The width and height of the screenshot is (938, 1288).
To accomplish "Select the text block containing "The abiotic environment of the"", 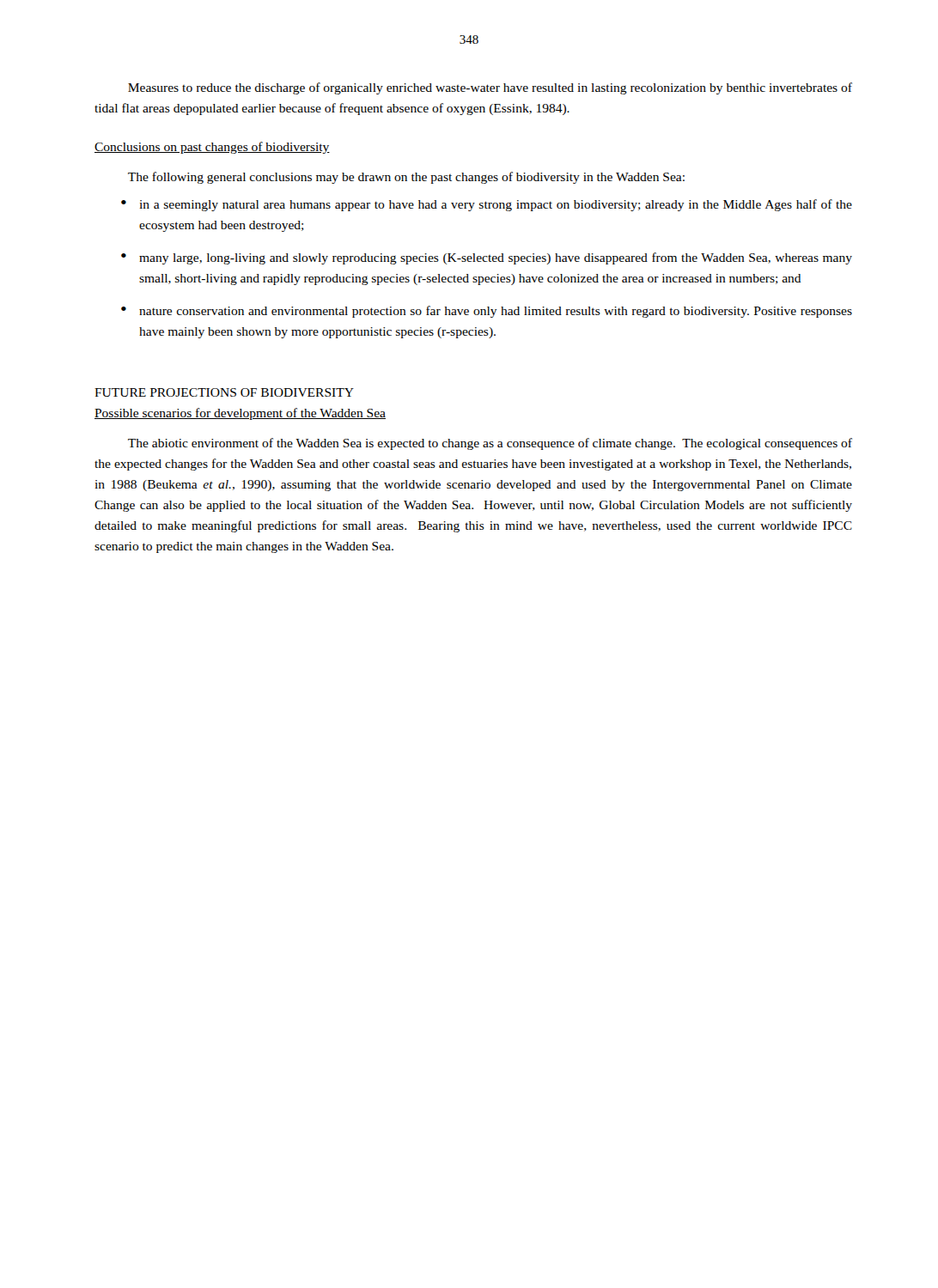I will [473, 494].
